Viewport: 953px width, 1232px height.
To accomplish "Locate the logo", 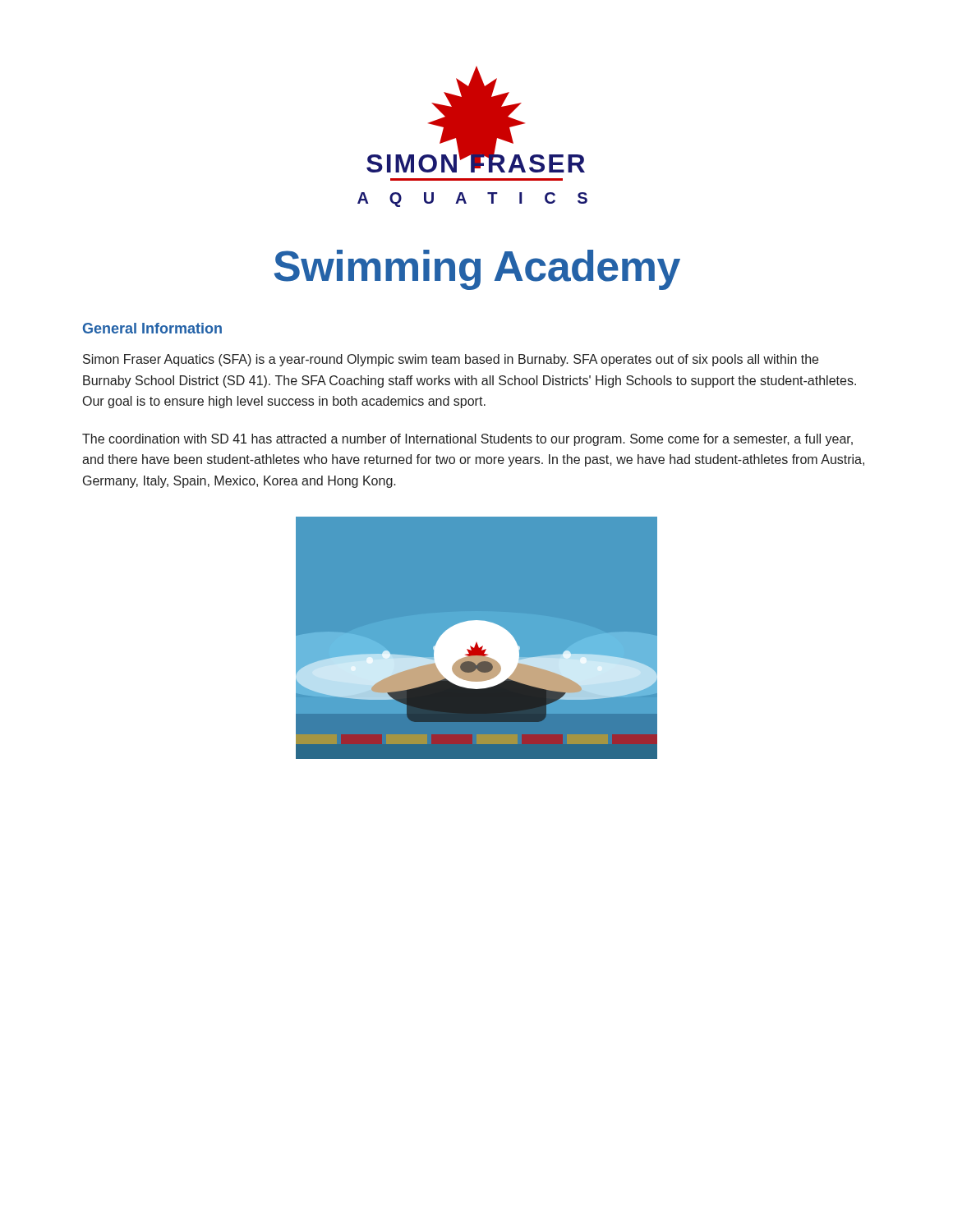I will pyautogui.click(x=476, y=117).
